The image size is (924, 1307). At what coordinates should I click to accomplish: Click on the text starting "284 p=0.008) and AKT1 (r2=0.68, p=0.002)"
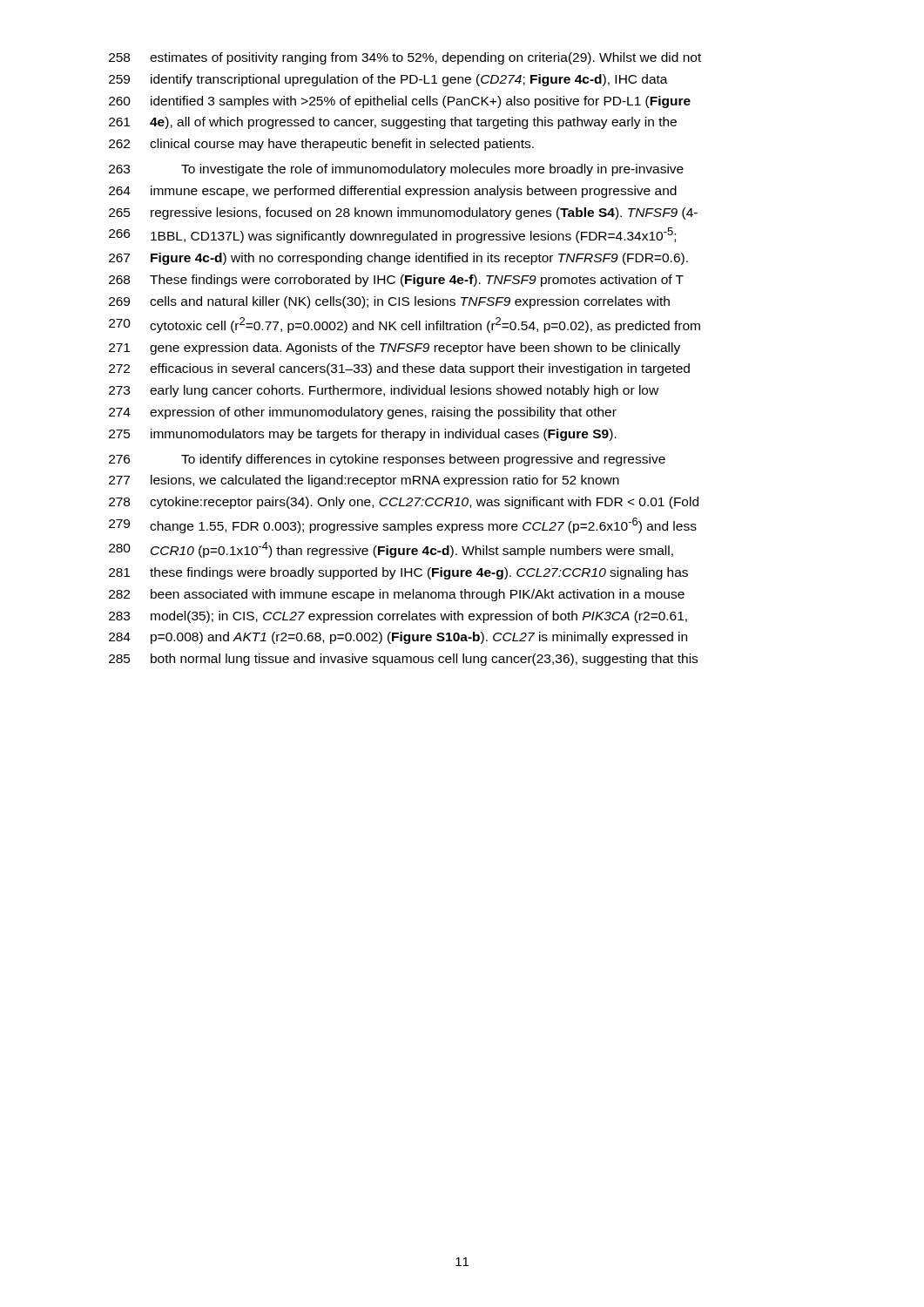462,638
